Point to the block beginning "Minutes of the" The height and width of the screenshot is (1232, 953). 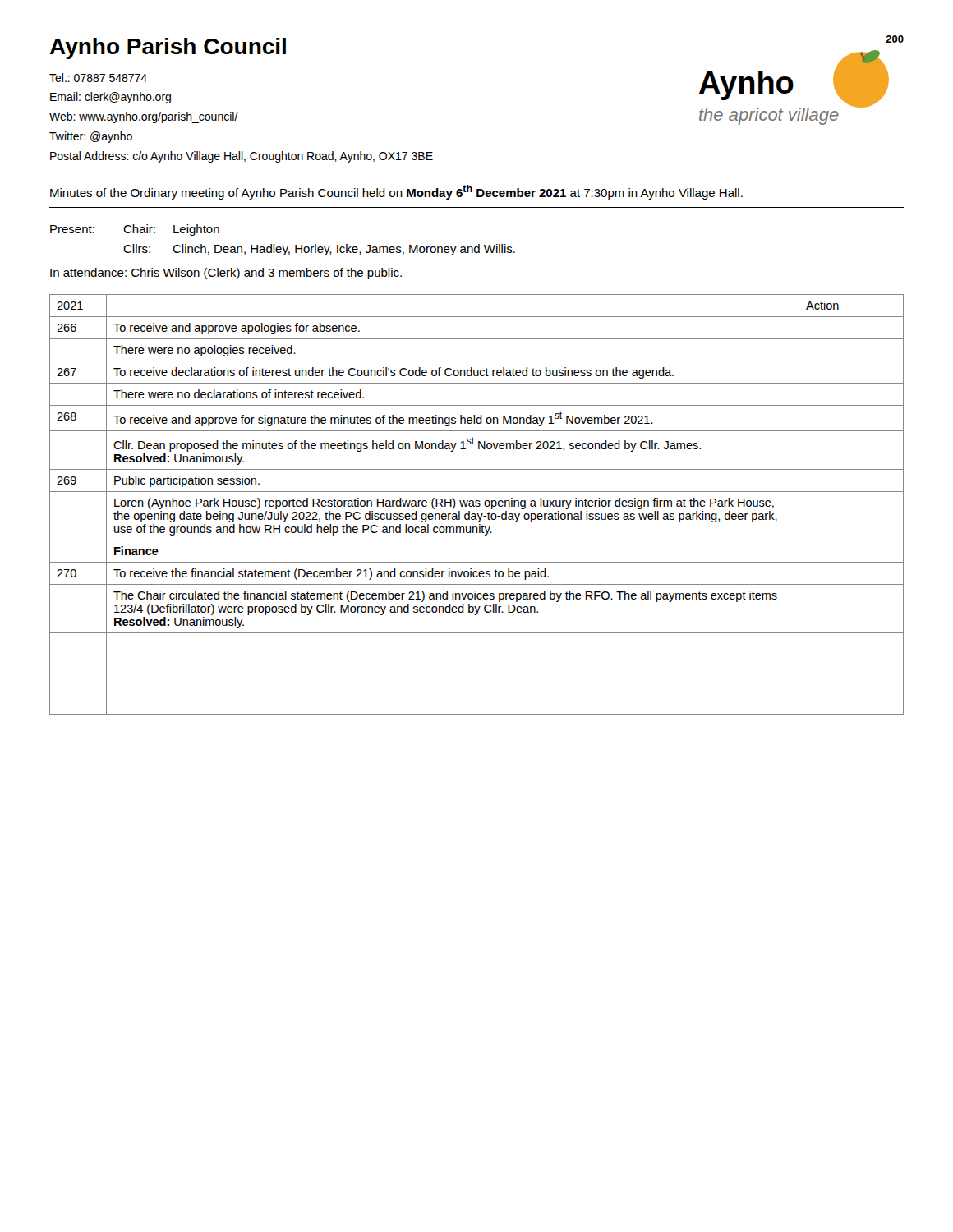click(x=476, y=192)
